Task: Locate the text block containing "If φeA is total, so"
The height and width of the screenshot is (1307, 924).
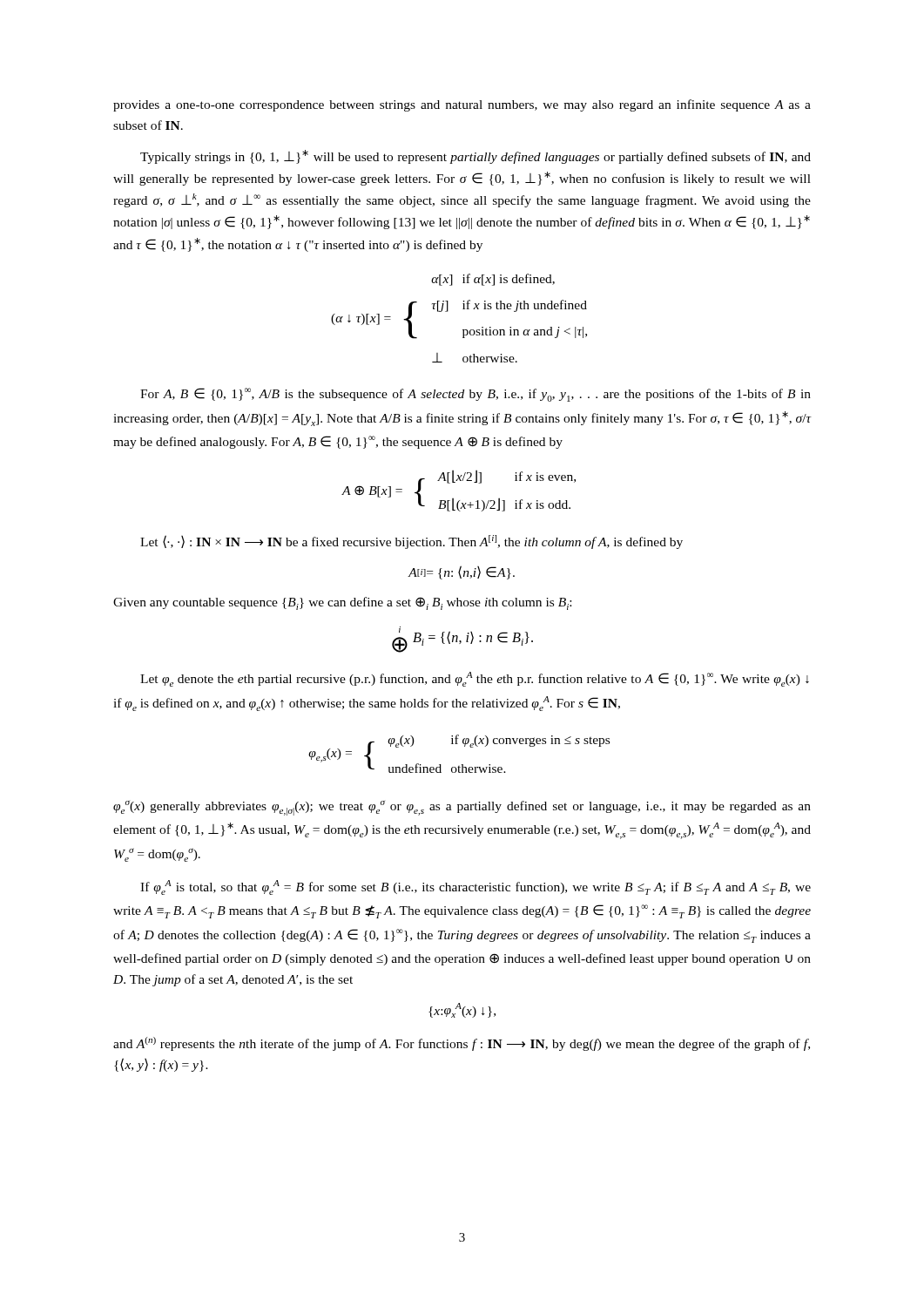Action: [x=462, y=933]
